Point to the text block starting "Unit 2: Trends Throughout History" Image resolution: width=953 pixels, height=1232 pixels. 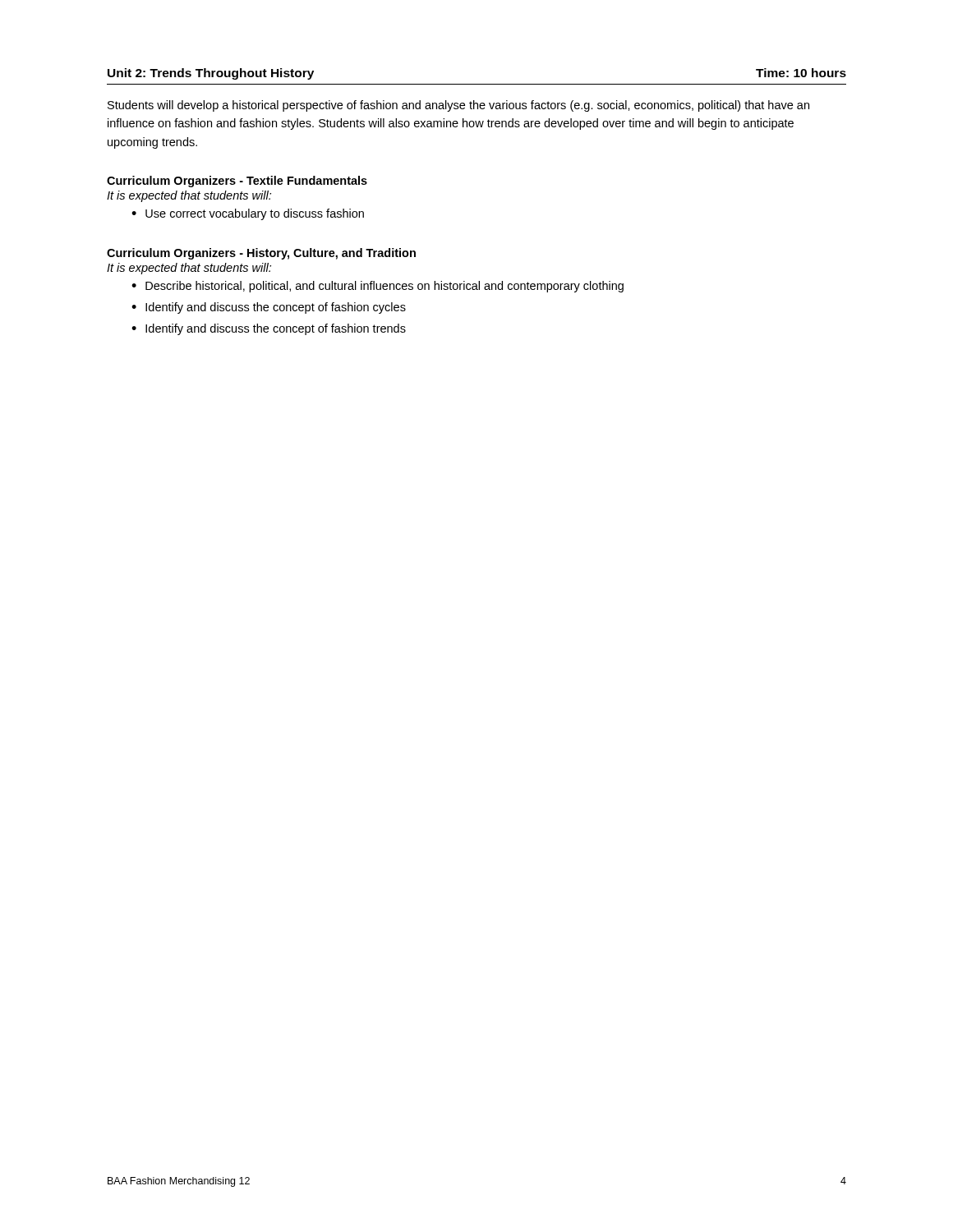pos(210,73)
